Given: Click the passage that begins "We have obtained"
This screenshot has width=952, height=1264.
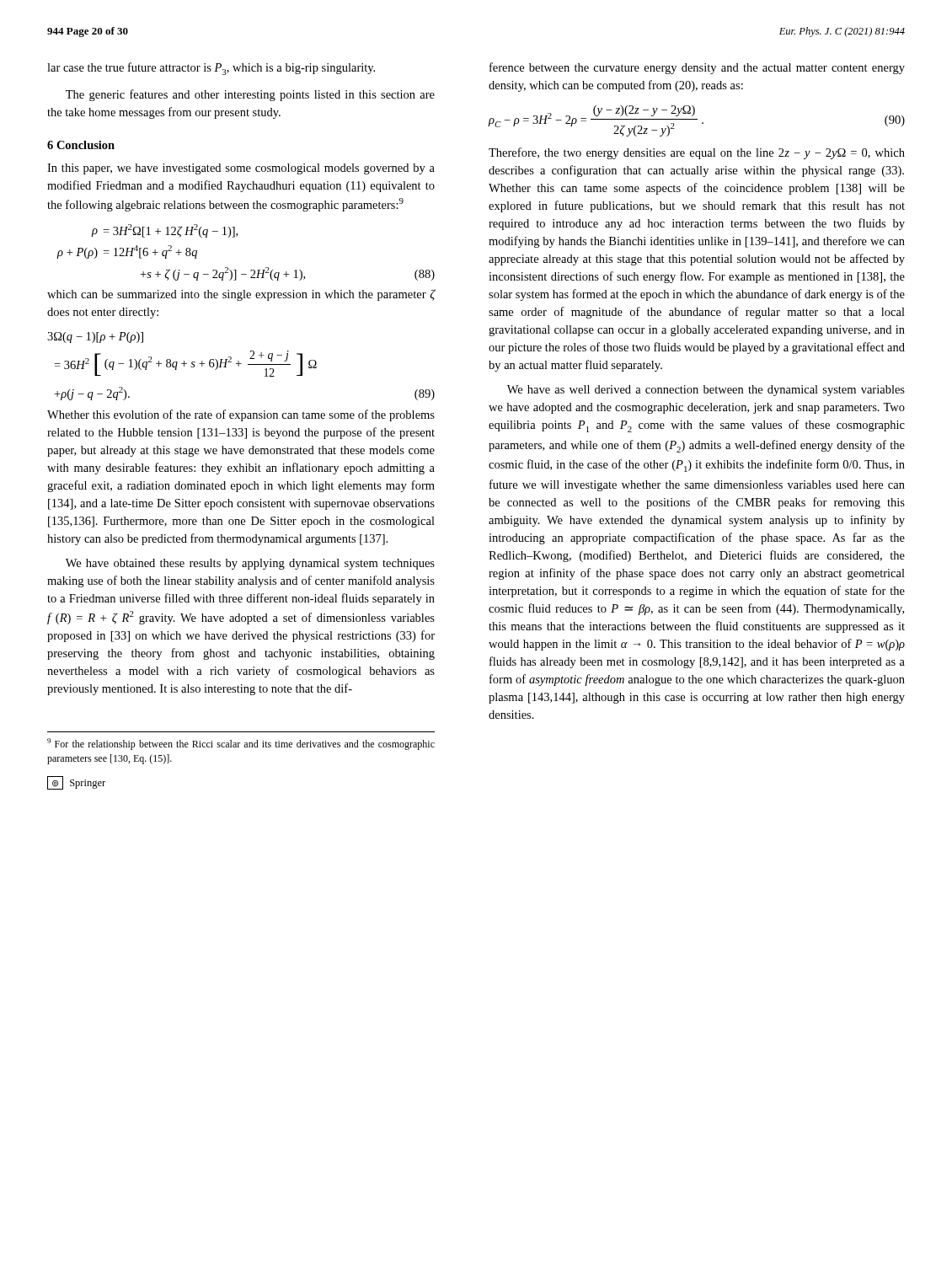Looking at the screenshot, I should point(241,626).
